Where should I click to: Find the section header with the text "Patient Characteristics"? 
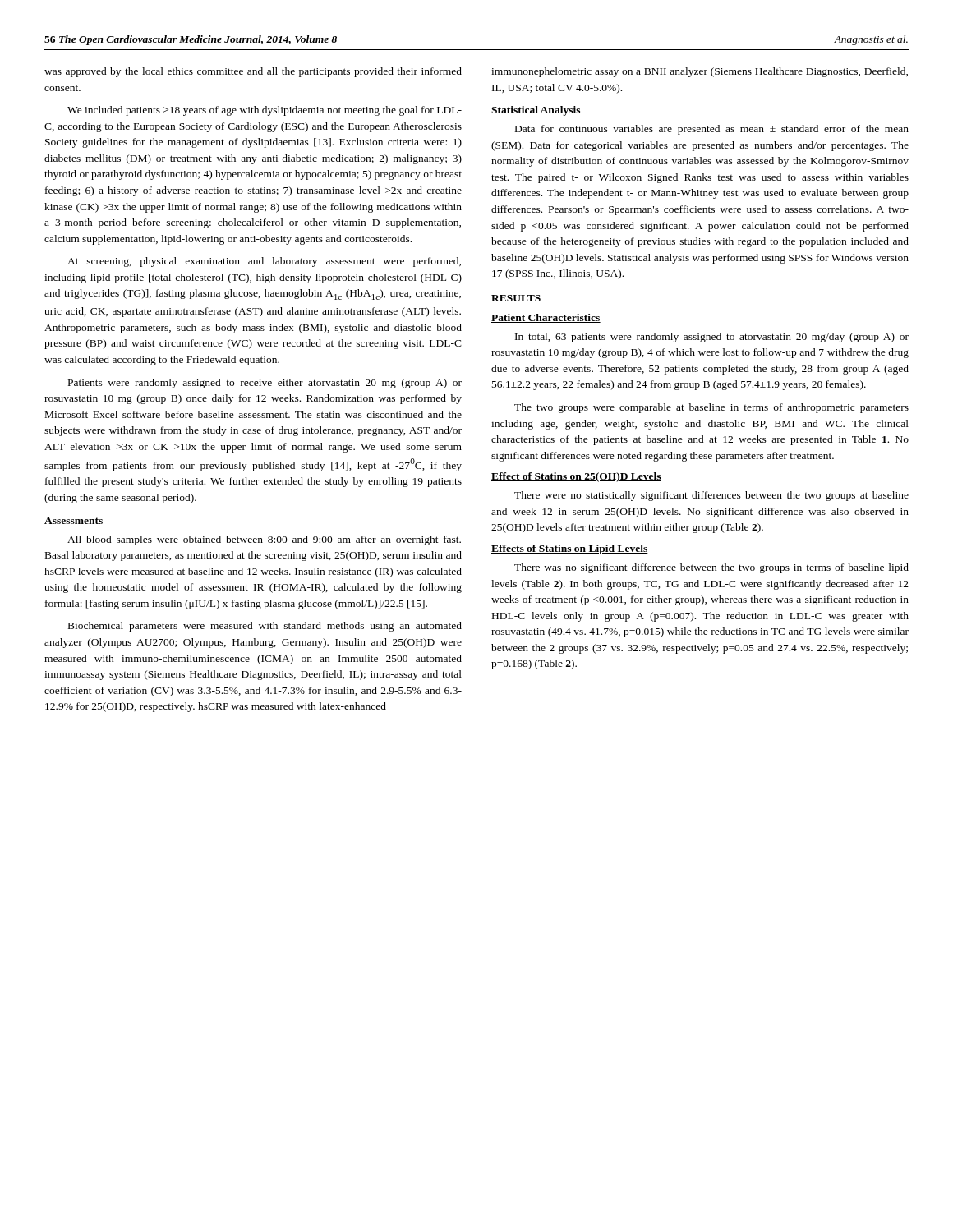coord(546,317)
